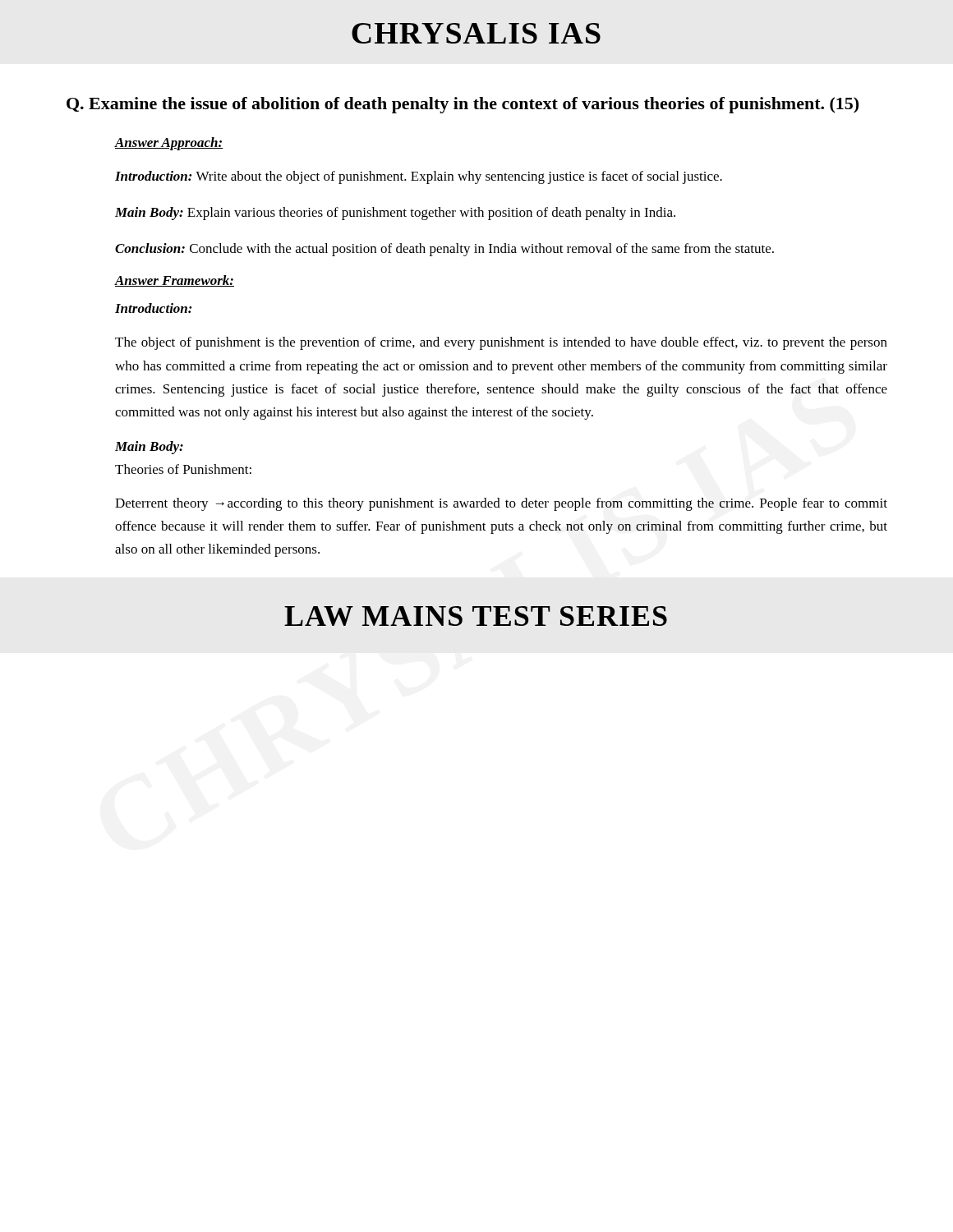Click the passage that begins "Retributive Theory→ this theory is based on"
This screenshot has height=1232, width=953.
[501, 599]
